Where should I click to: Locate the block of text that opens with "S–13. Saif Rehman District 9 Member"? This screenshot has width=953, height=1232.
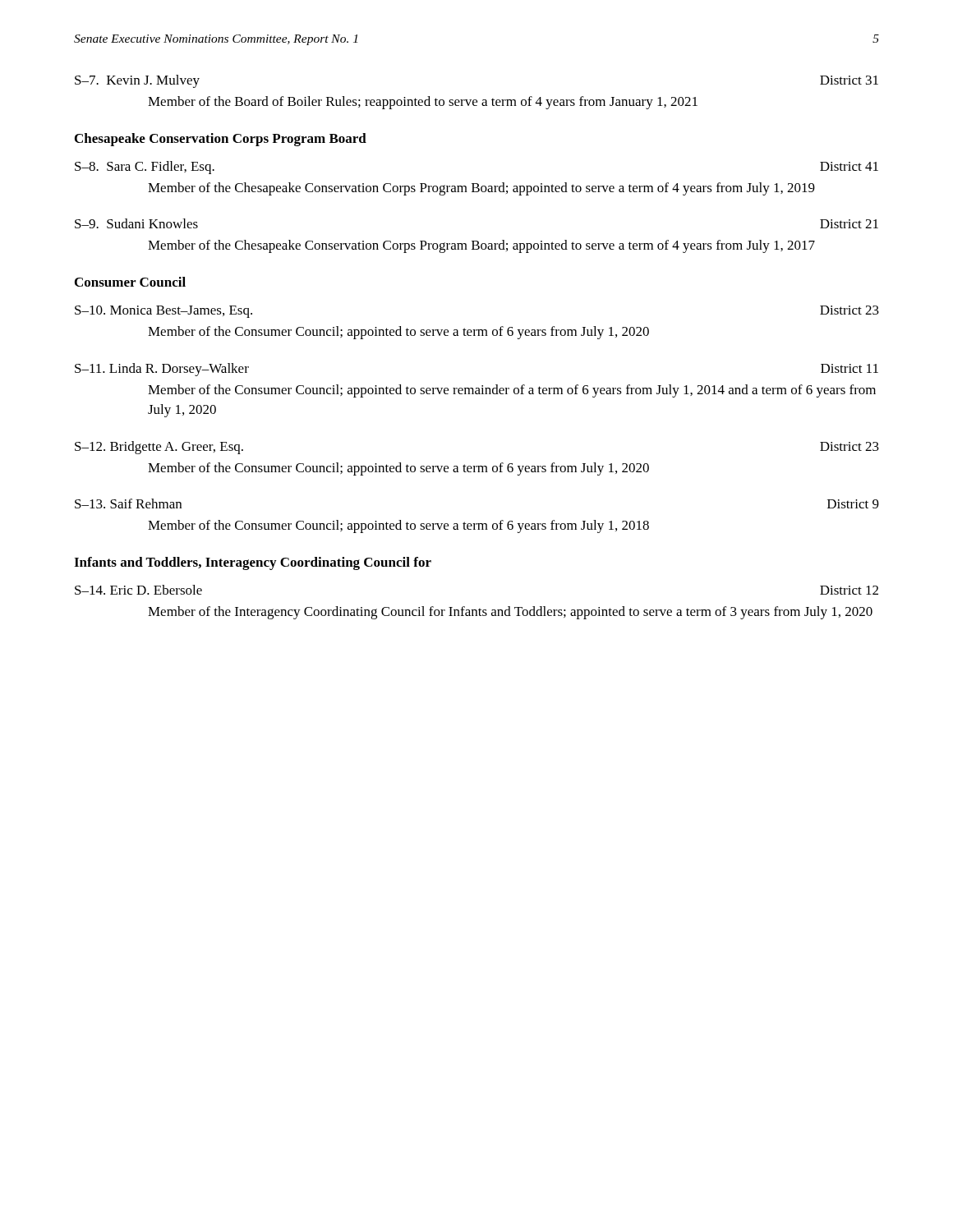pos(476,516)
